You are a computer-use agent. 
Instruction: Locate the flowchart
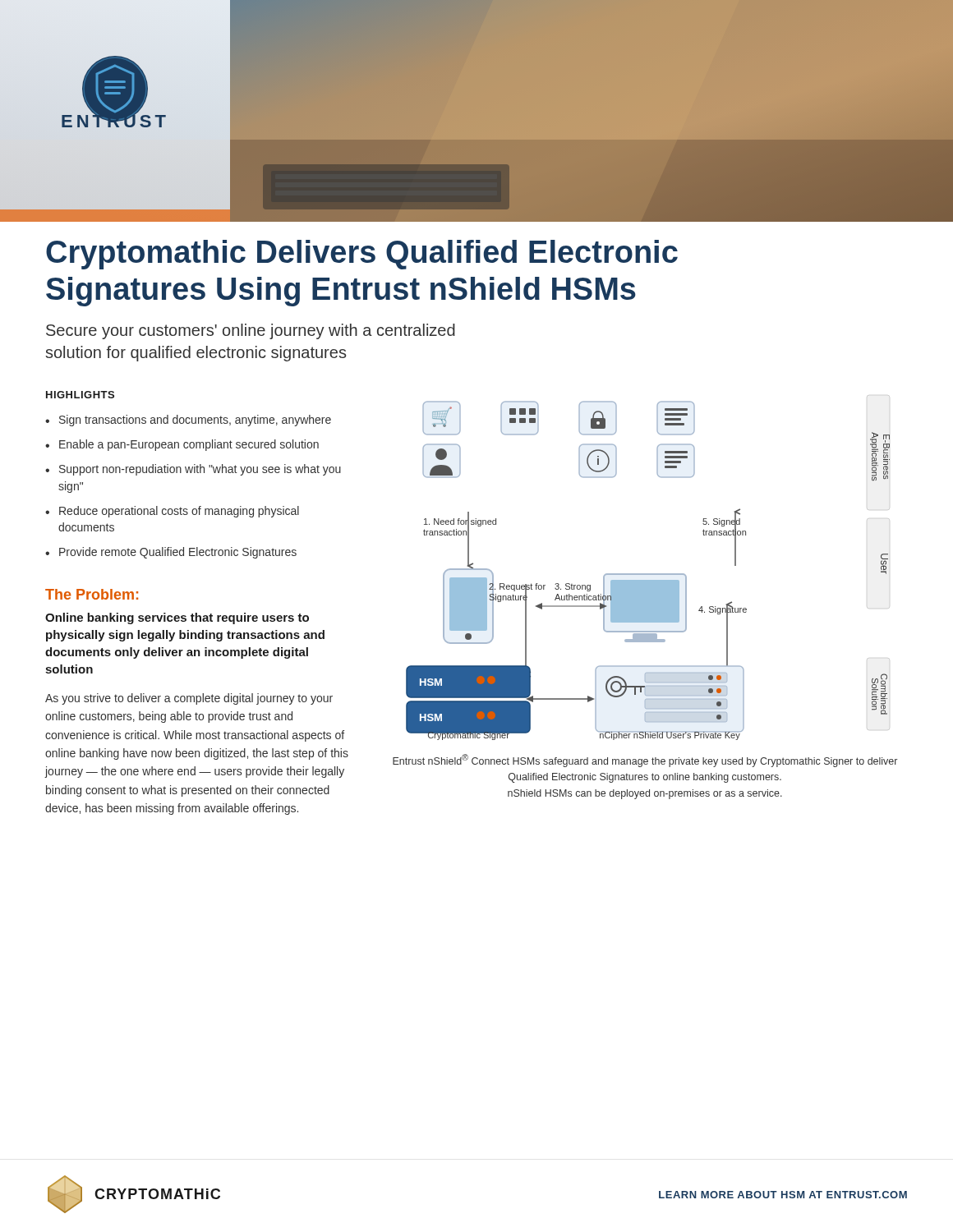pos(645,565)
